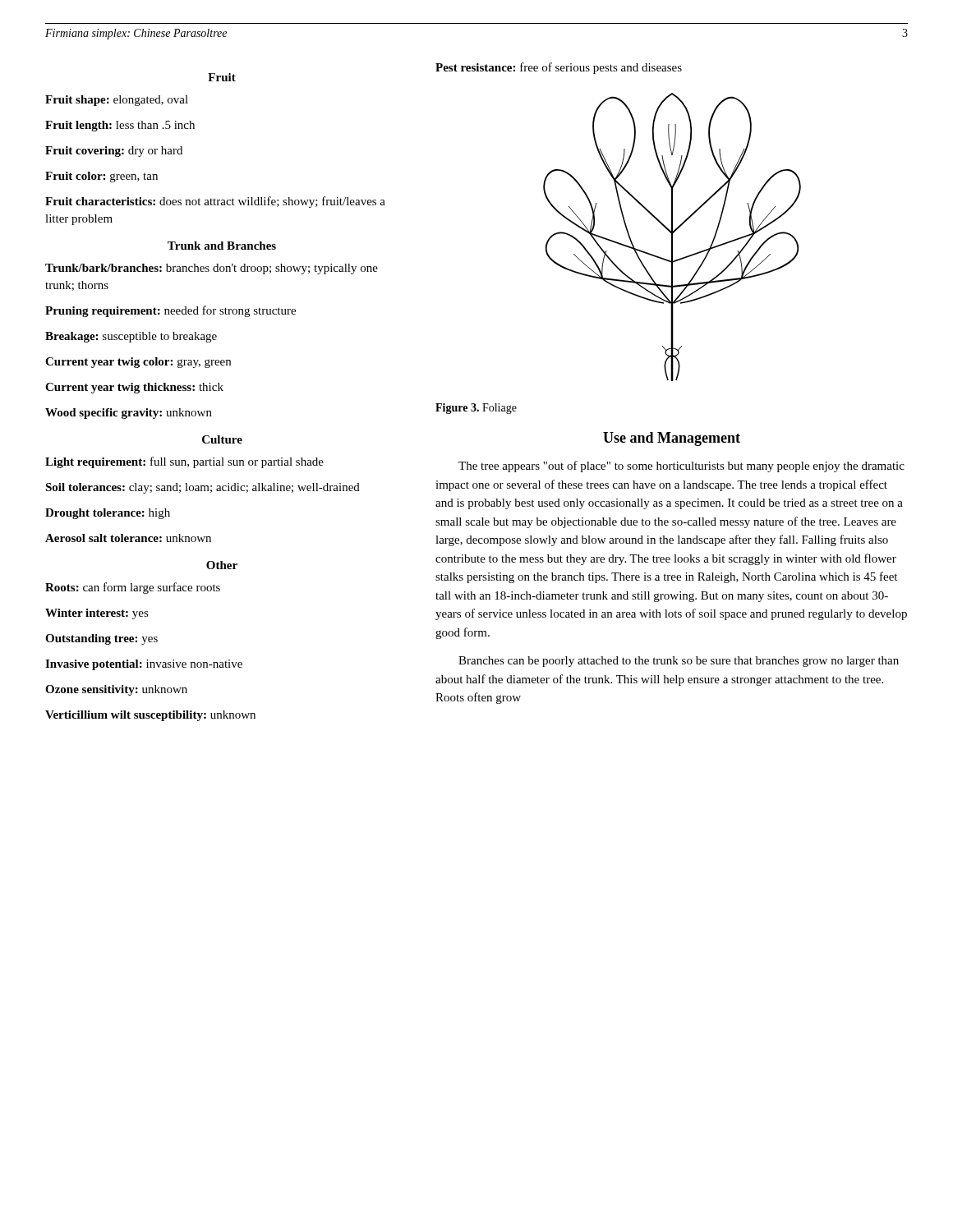The width and height of the screenshot is (953, 1232).
Task: Locate the list item that says "Drought tolerance: high"
Action: (x=108, y=513)
